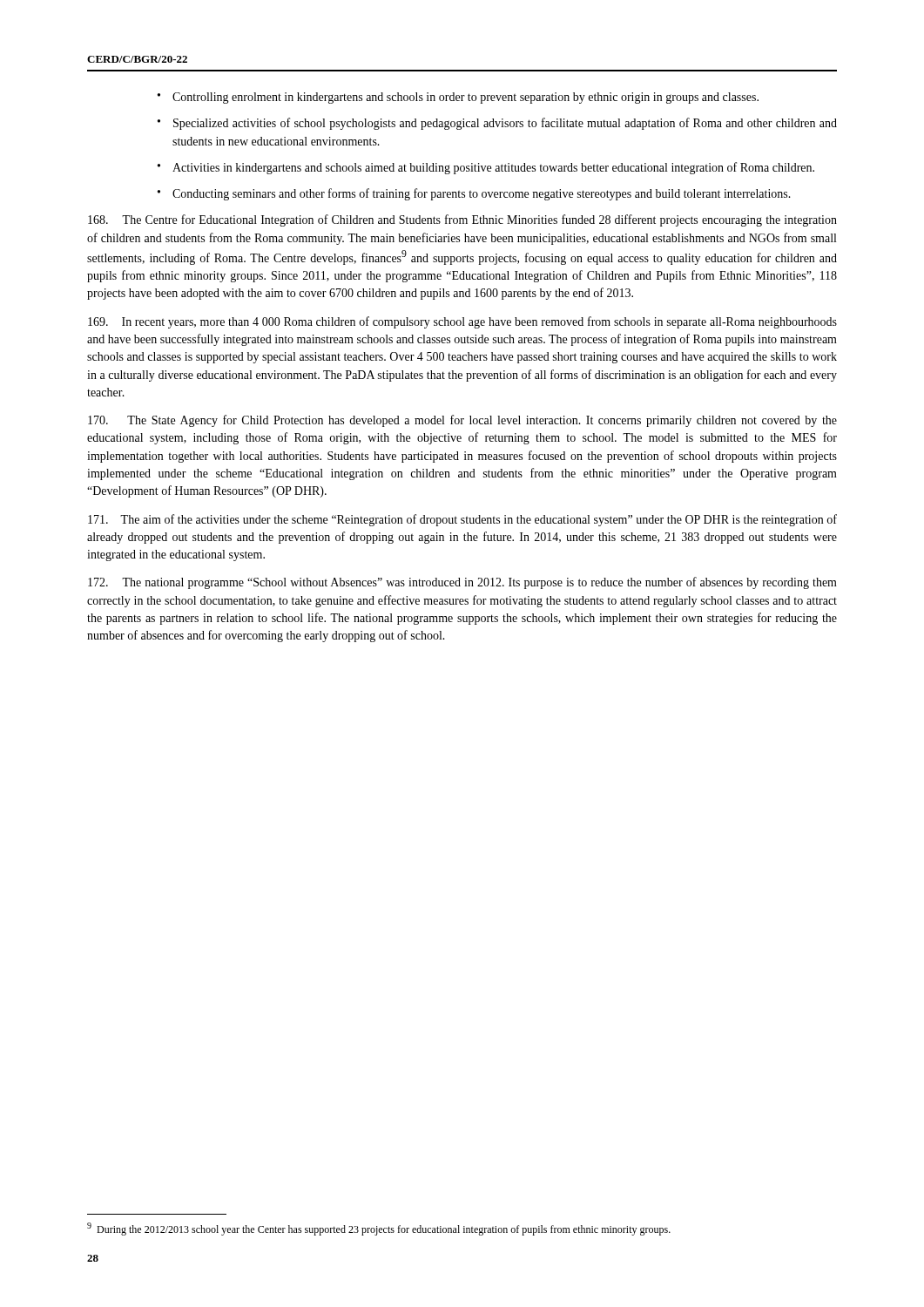Image resolution: width=924 pixels, height=1307 pixels.
Task: Point to the region starting "• Controlling enrolment in kindergartens and schools"
Action: tap(458, 98)
